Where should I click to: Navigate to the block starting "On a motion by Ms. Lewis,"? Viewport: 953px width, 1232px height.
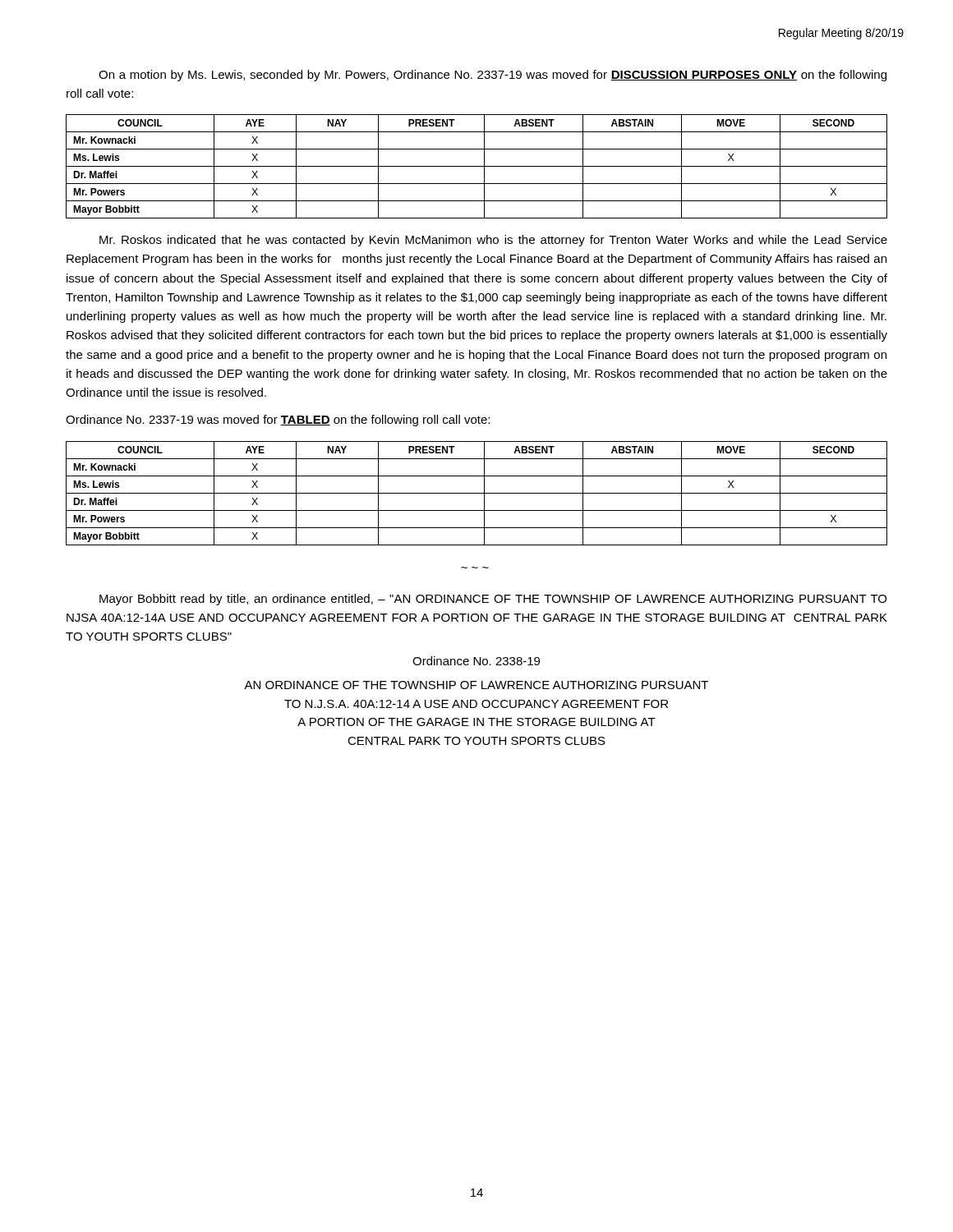(476, 84)
